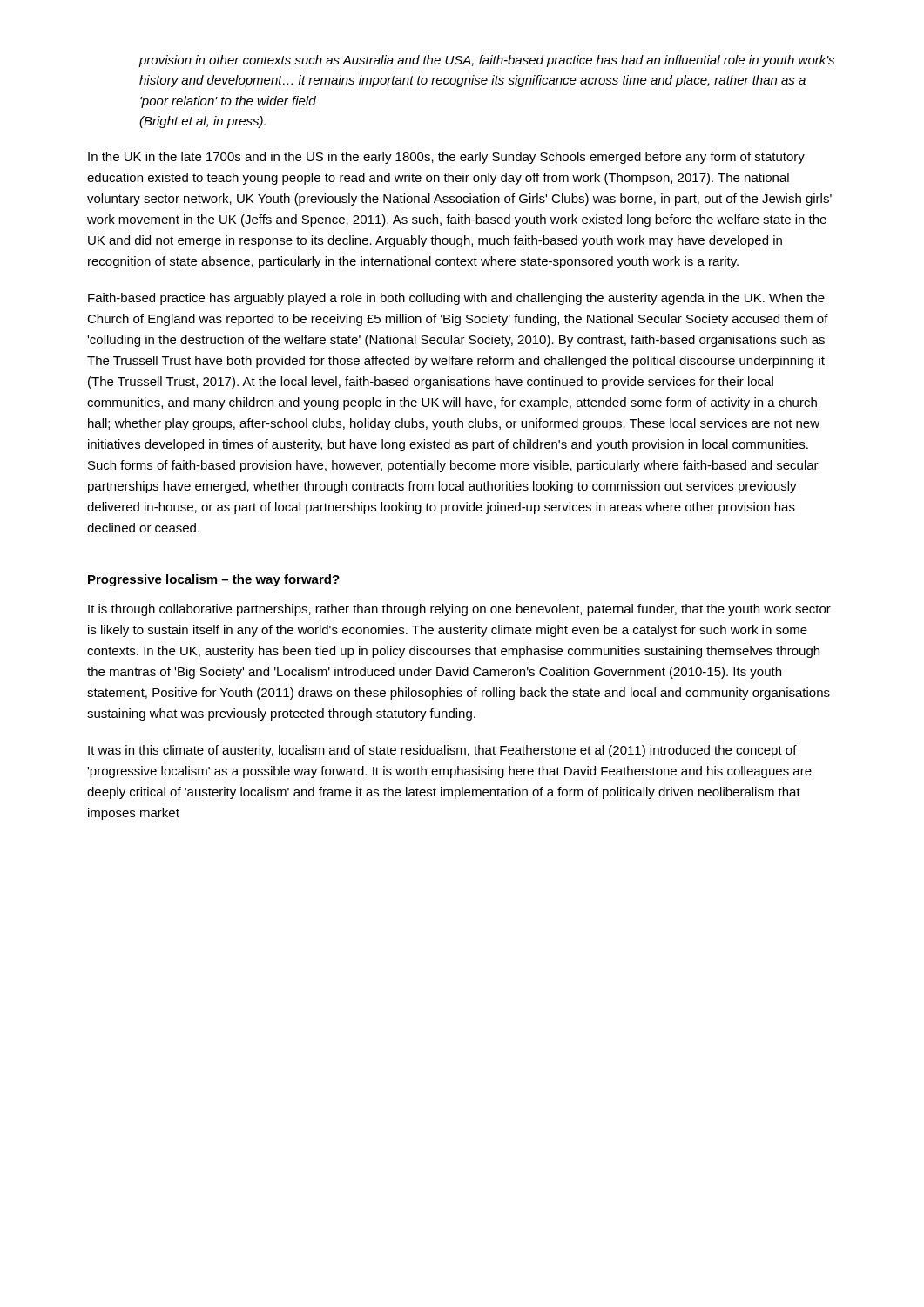Find the block on this page that starts "Faith-based practice has"
Image resolution: width=924 pixels, height=1307 pixels.
457,413
